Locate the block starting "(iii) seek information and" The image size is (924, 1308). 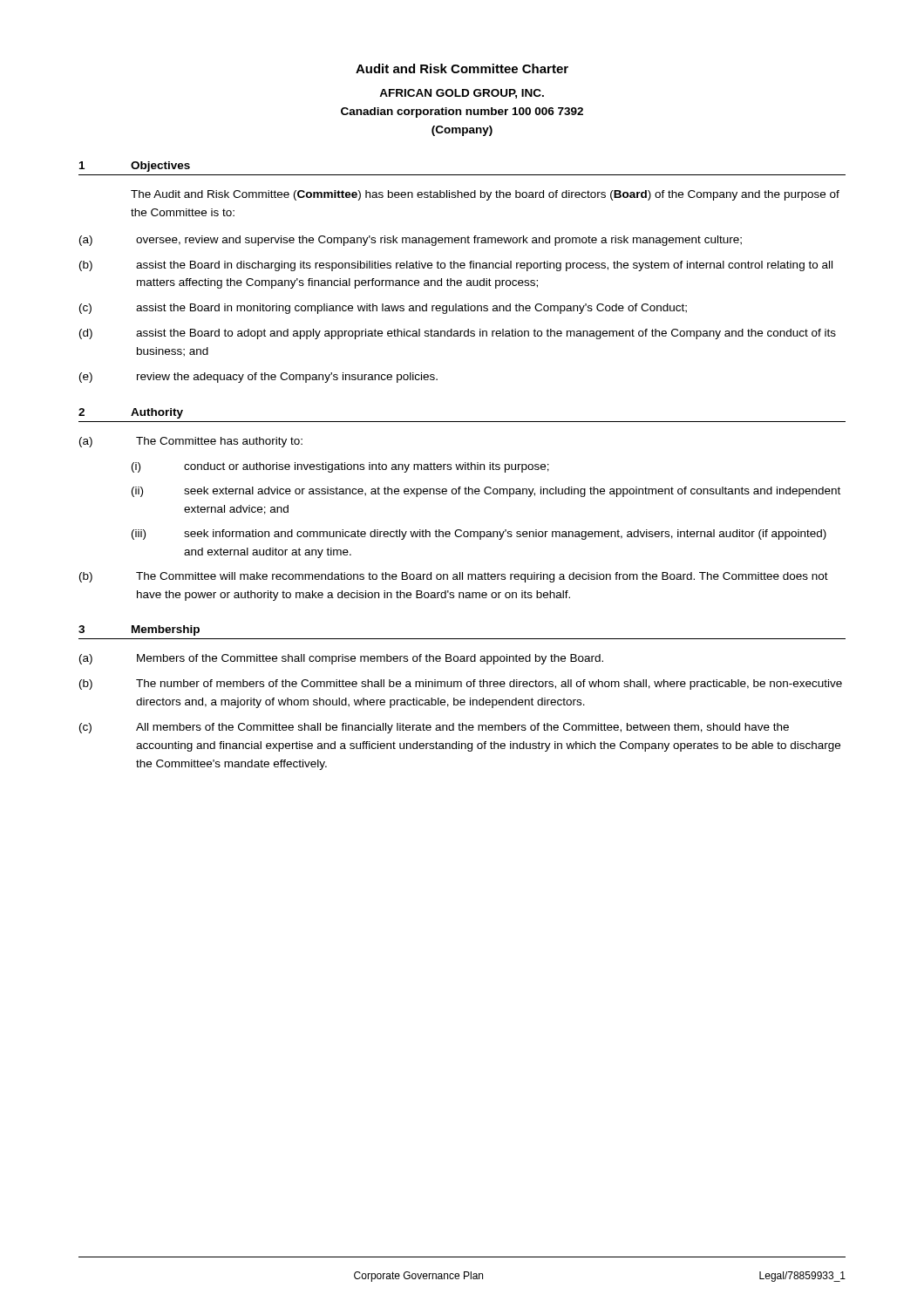tap(488, 543)
